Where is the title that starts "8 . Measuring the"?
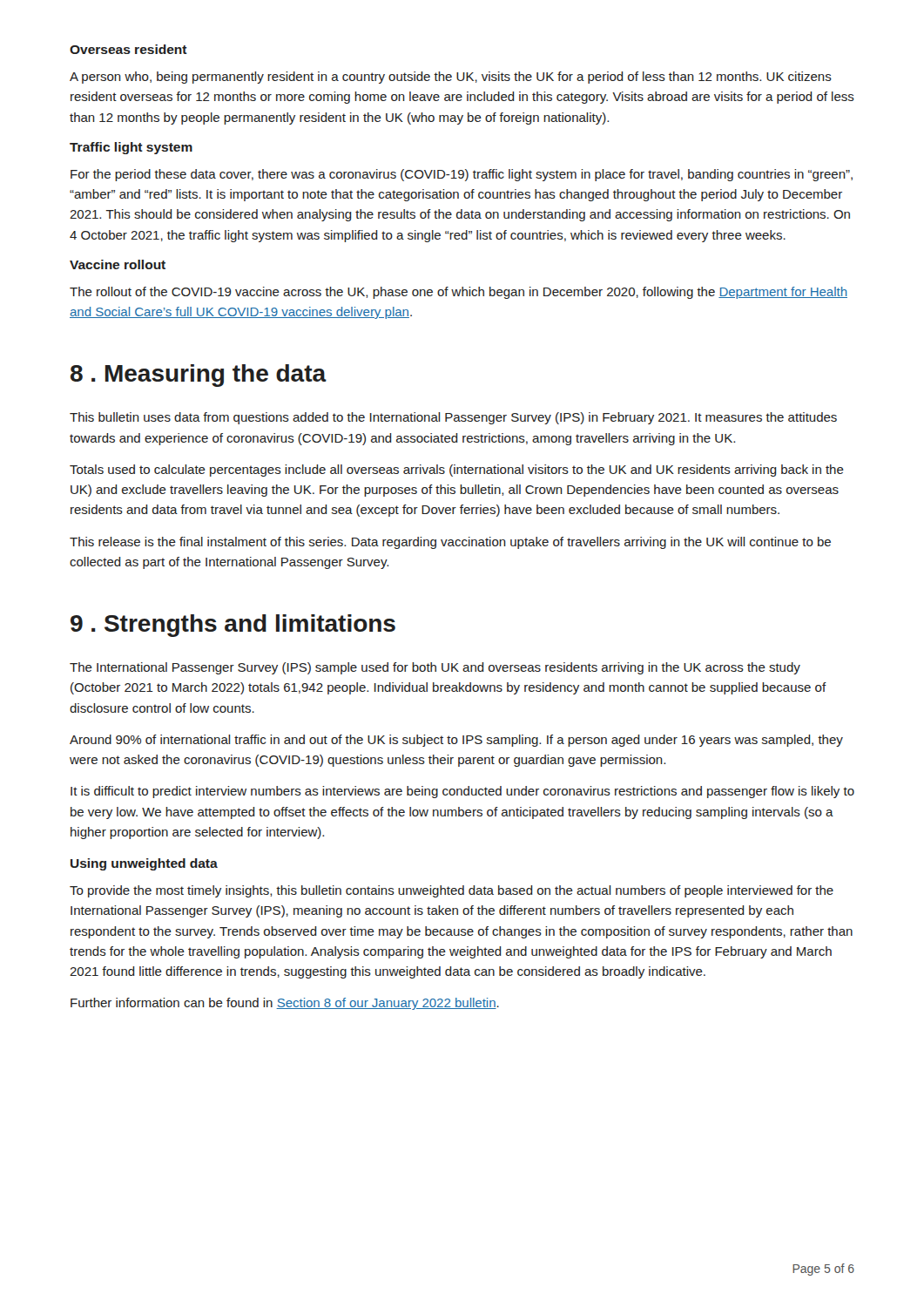This screenshot has height=1307, width=924. (x=198, y=374)
